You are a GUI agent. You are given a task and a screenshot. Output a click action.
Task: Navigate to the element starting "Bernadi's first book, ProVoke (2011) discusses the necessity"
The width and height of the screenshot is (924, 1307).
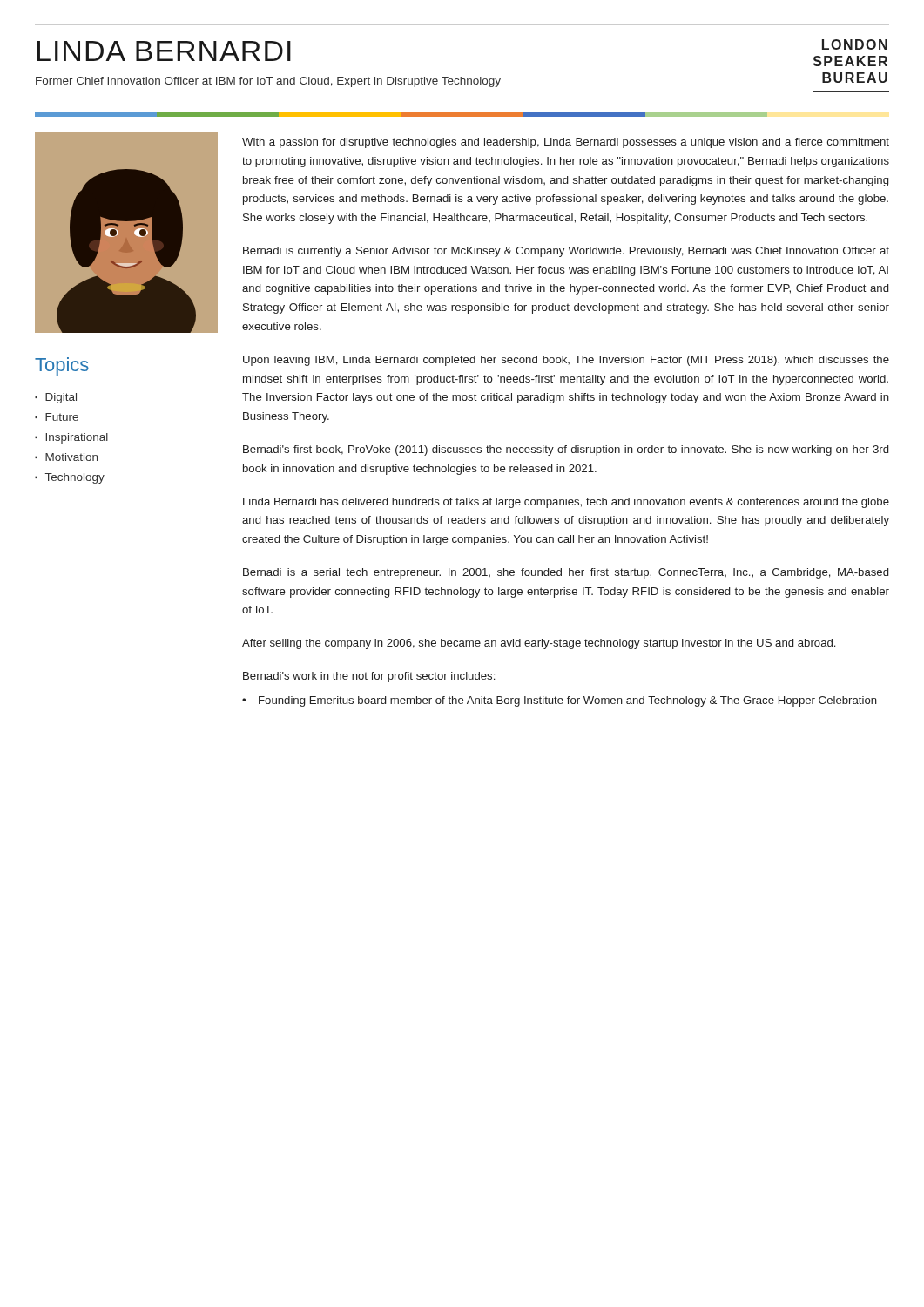coord(566,459)
